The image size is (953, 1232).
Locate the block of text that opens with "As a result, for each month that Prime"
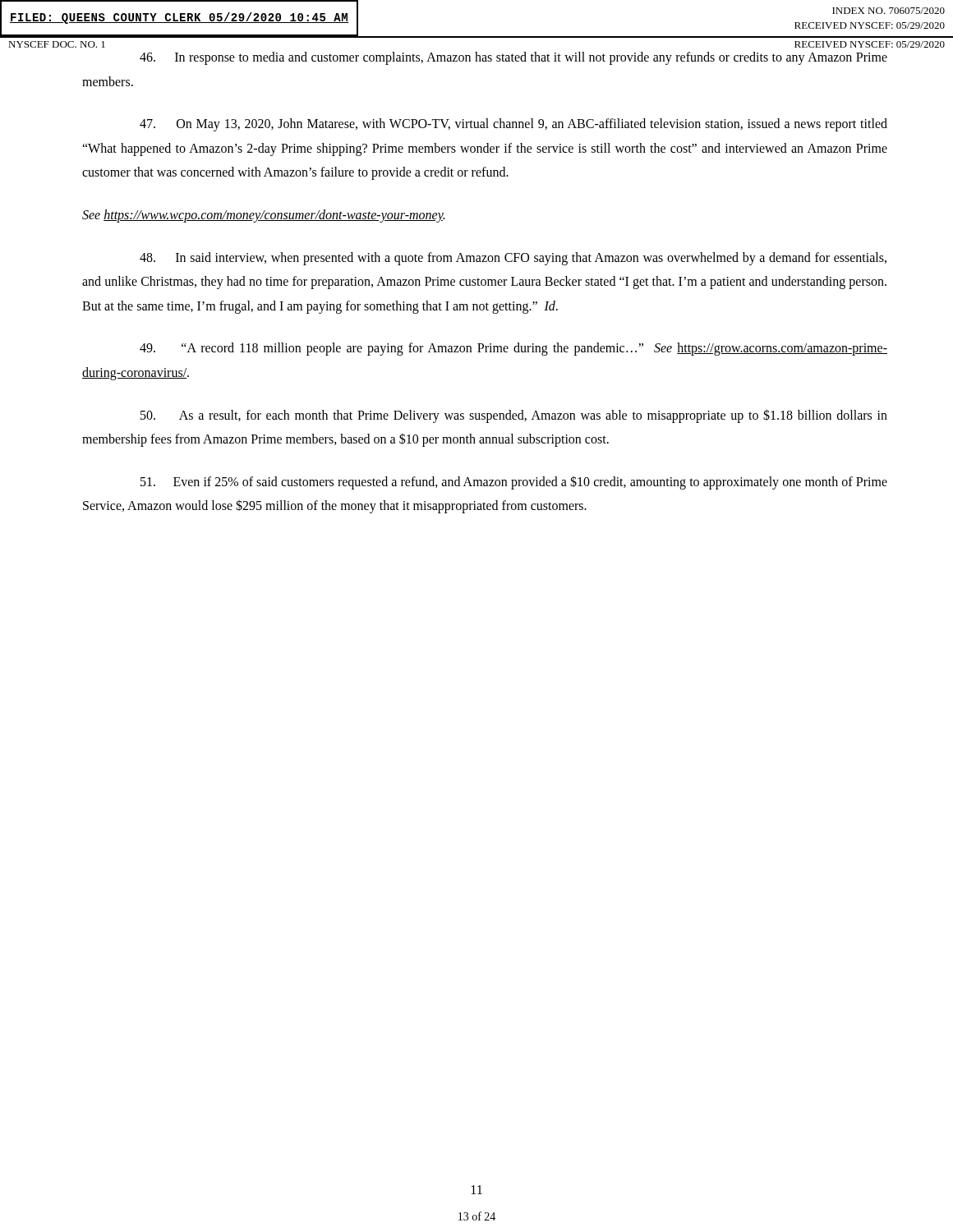click(485, 427)
